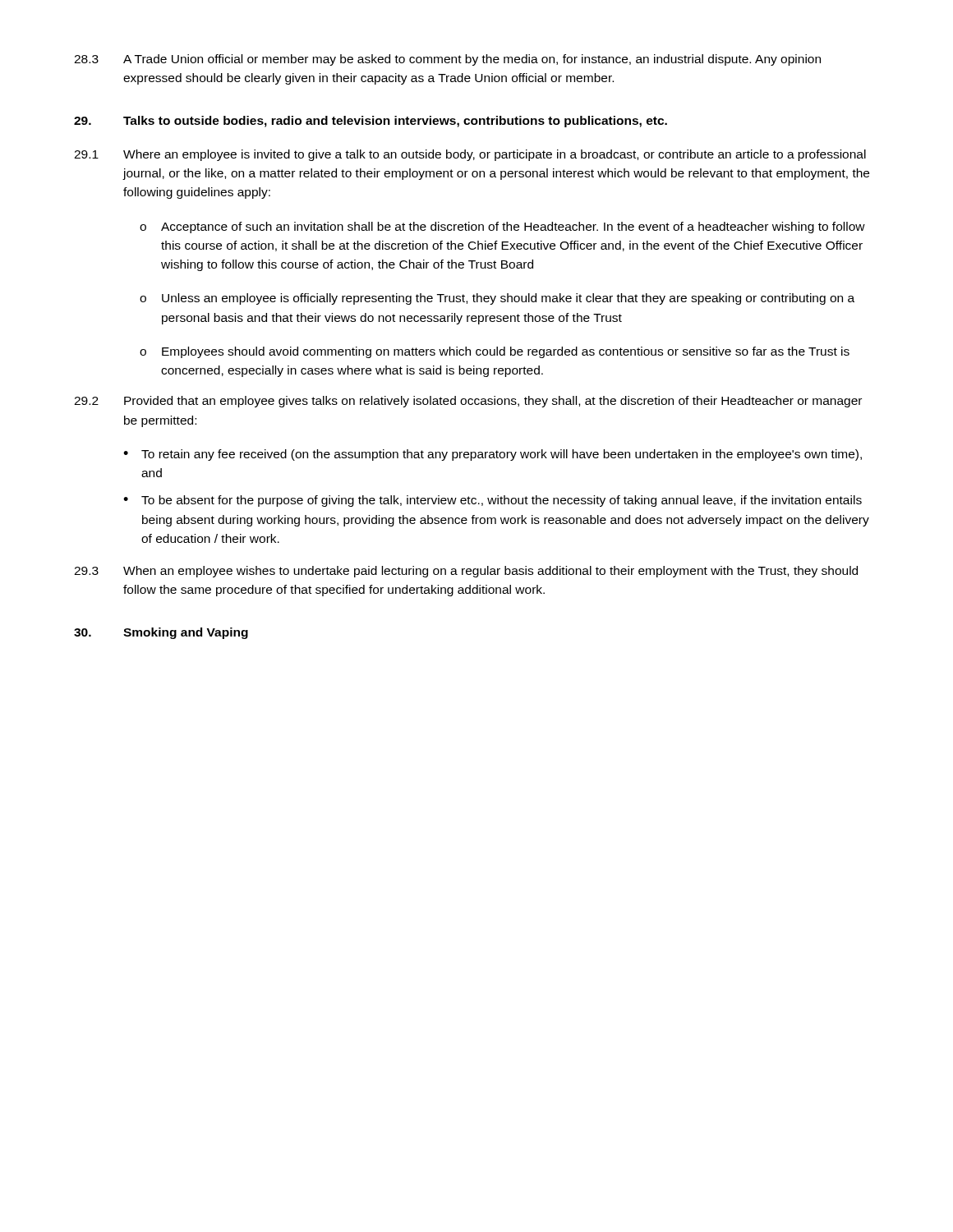Image resolution: width=953 pixels, height=1232 pixels.
Task: Locate the list item containing "28.3 A Trade Union"
Action: [476, 68]
